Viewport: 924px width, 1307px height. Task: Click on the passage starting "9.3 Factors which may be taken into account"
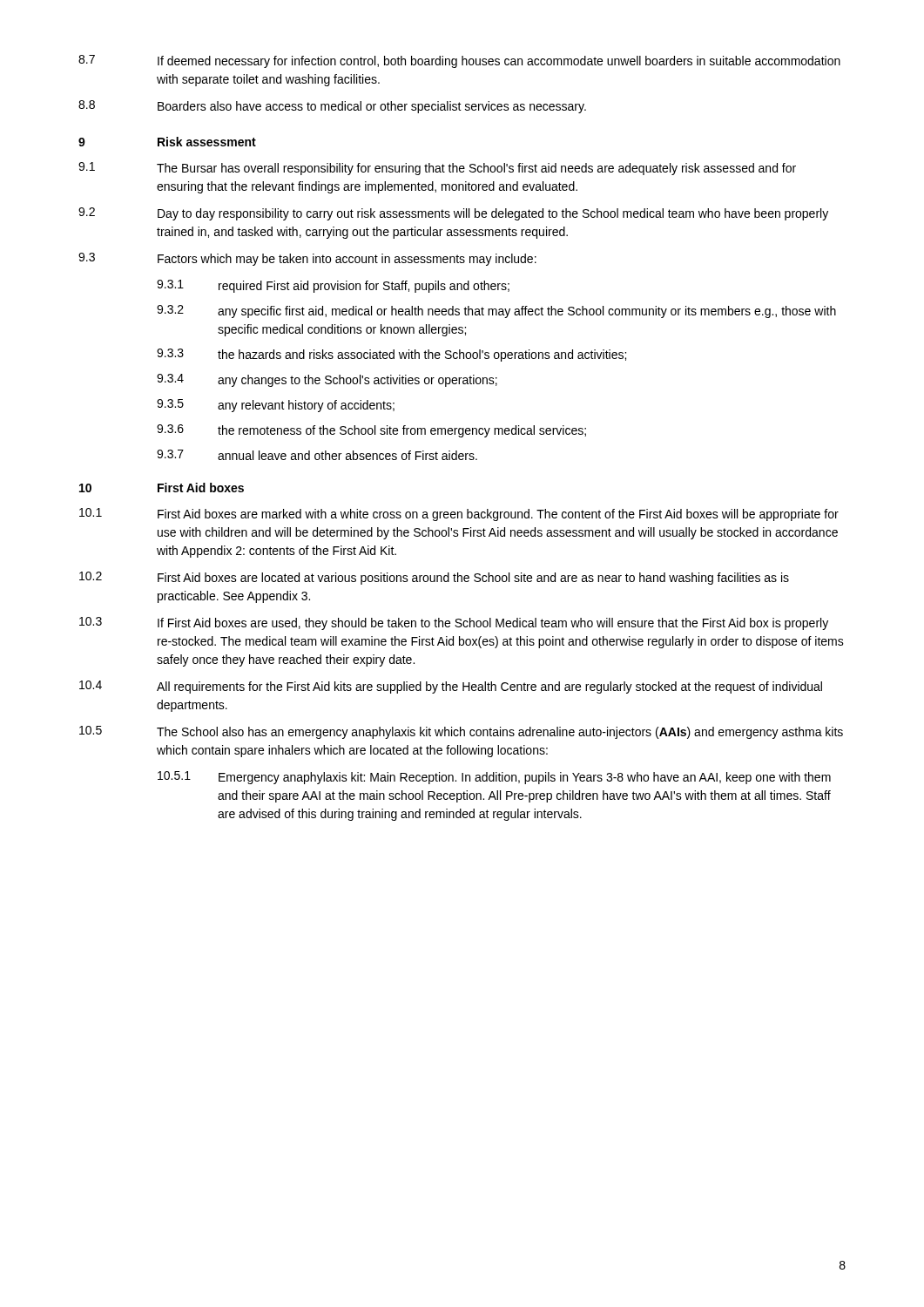tap(462, 259)
